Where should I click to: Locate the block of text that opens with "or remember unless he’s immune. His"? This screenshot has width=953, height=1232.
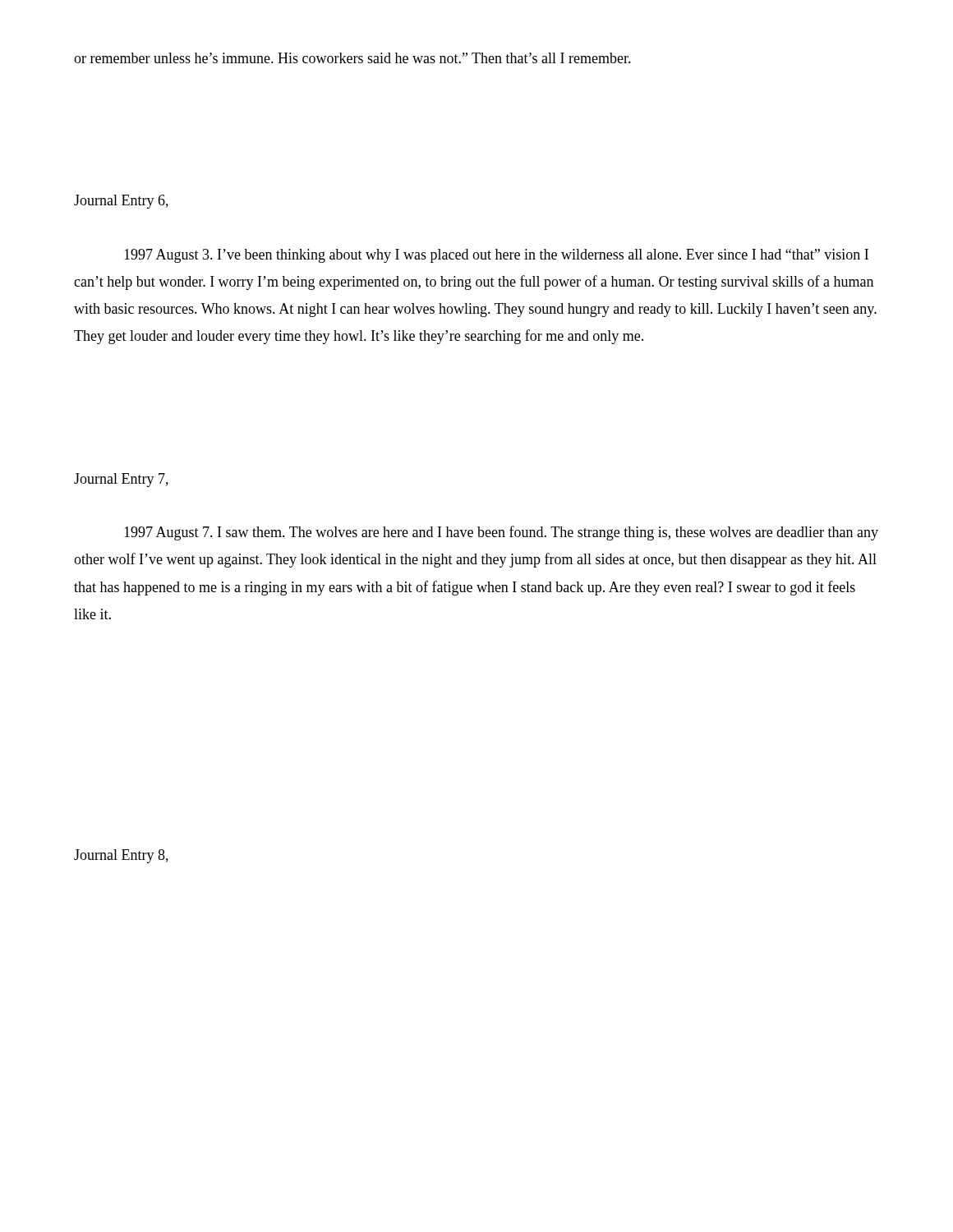coord(353,58)
